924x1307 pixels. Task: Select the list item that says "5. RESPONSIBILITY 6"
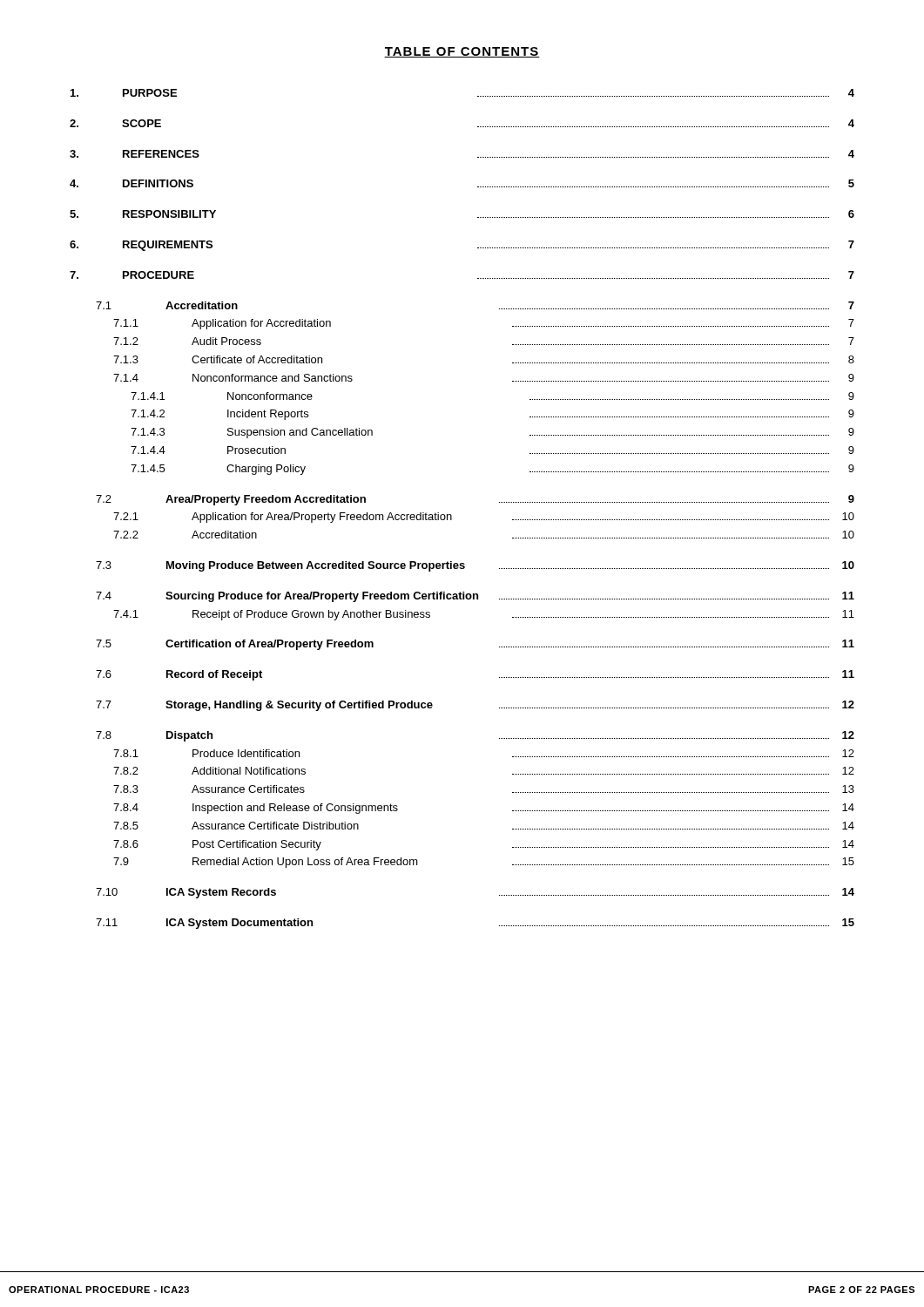(x=73, y=214)
